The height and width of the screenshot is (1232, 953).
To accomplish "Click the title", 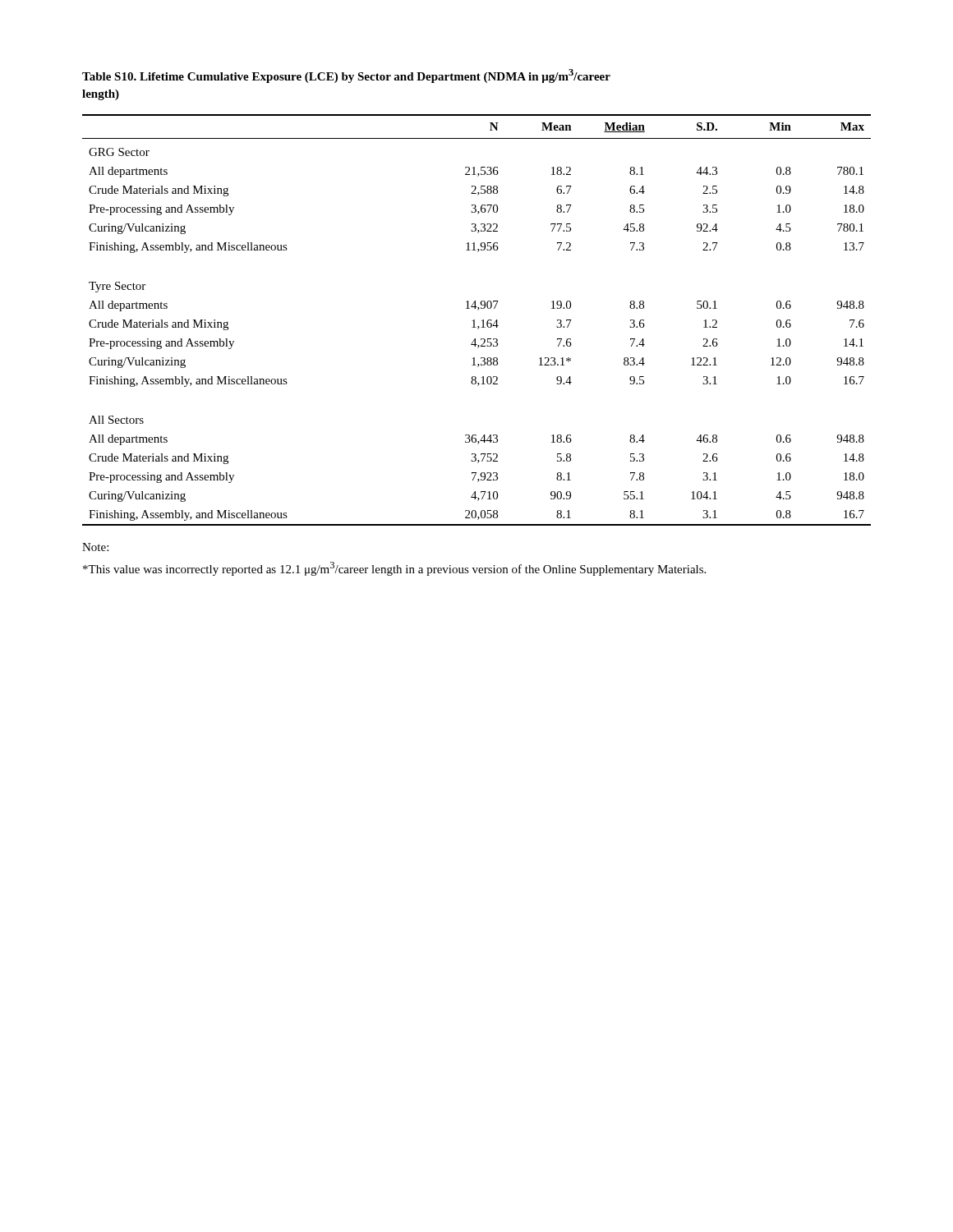I will tap(346, 83).
